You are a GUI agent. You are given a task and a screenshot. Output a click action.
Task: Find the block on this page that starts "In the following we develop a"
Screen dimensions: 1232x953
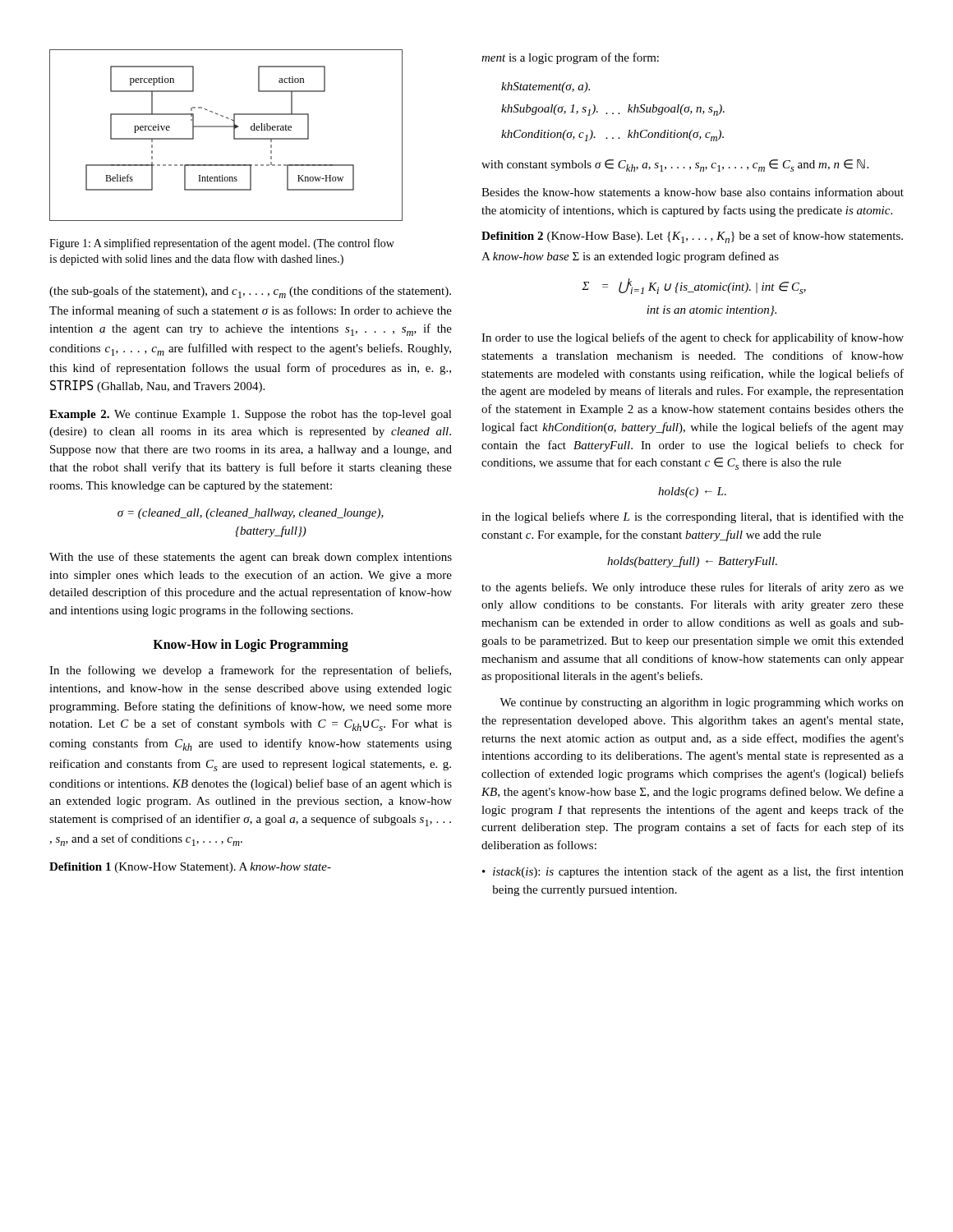[251, 756]
